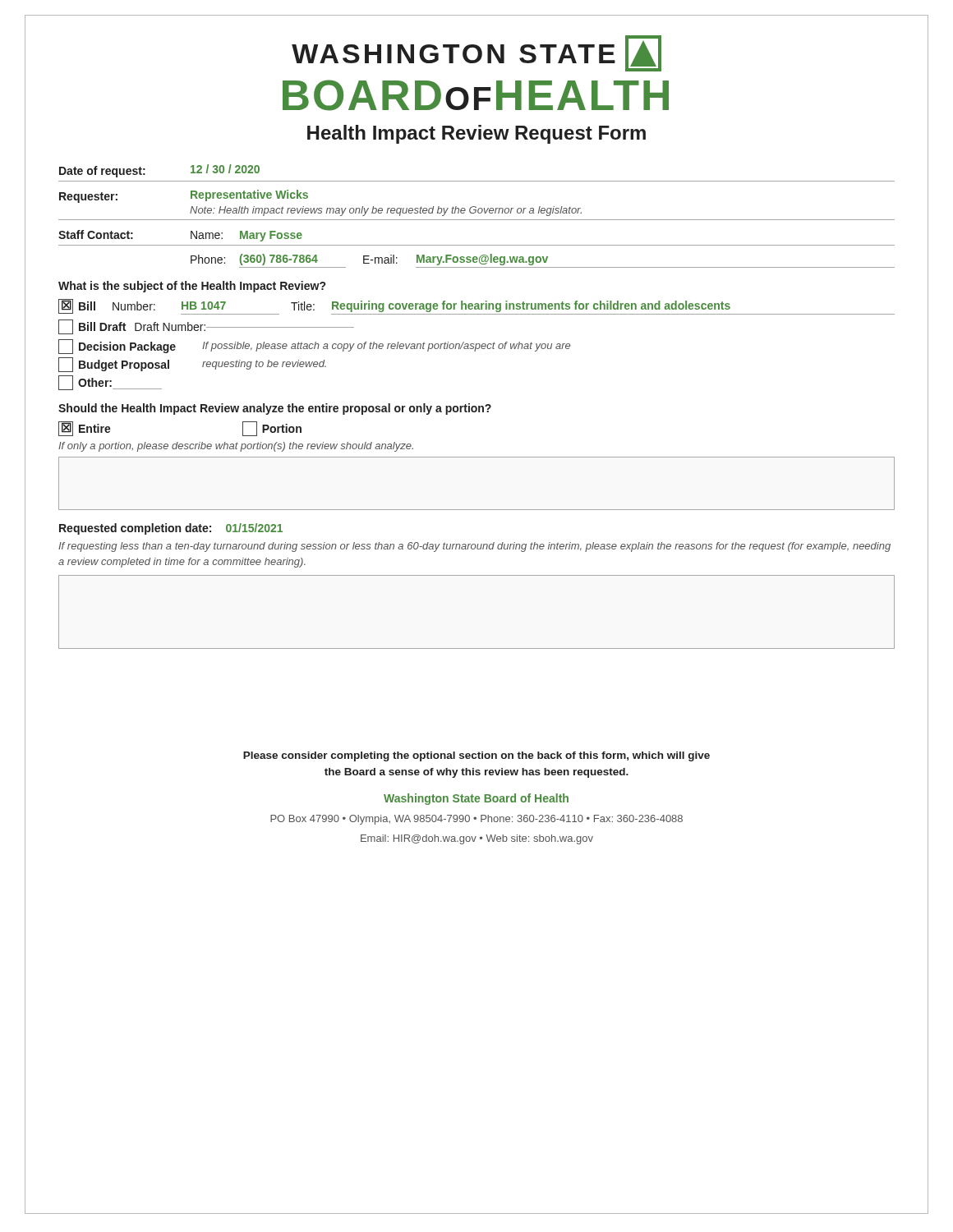Locate the text block that reads "If only a portion, please describe what portion(s)"
Image resolution: width=953 pixels, height=1232 pixels.
pos(236,445)
